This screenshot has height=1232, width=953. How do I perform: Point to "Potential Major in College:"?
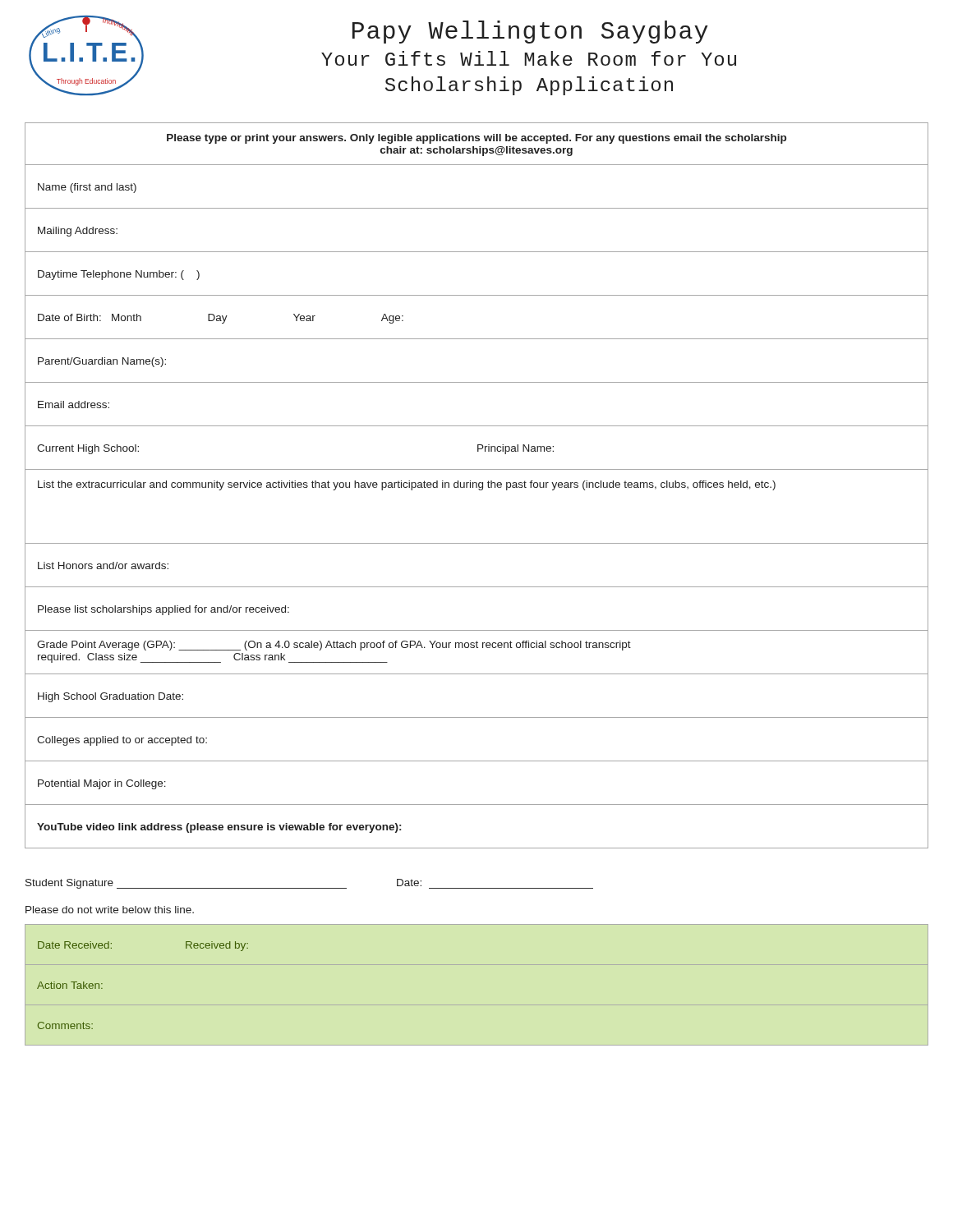click(x=102, y=783)
